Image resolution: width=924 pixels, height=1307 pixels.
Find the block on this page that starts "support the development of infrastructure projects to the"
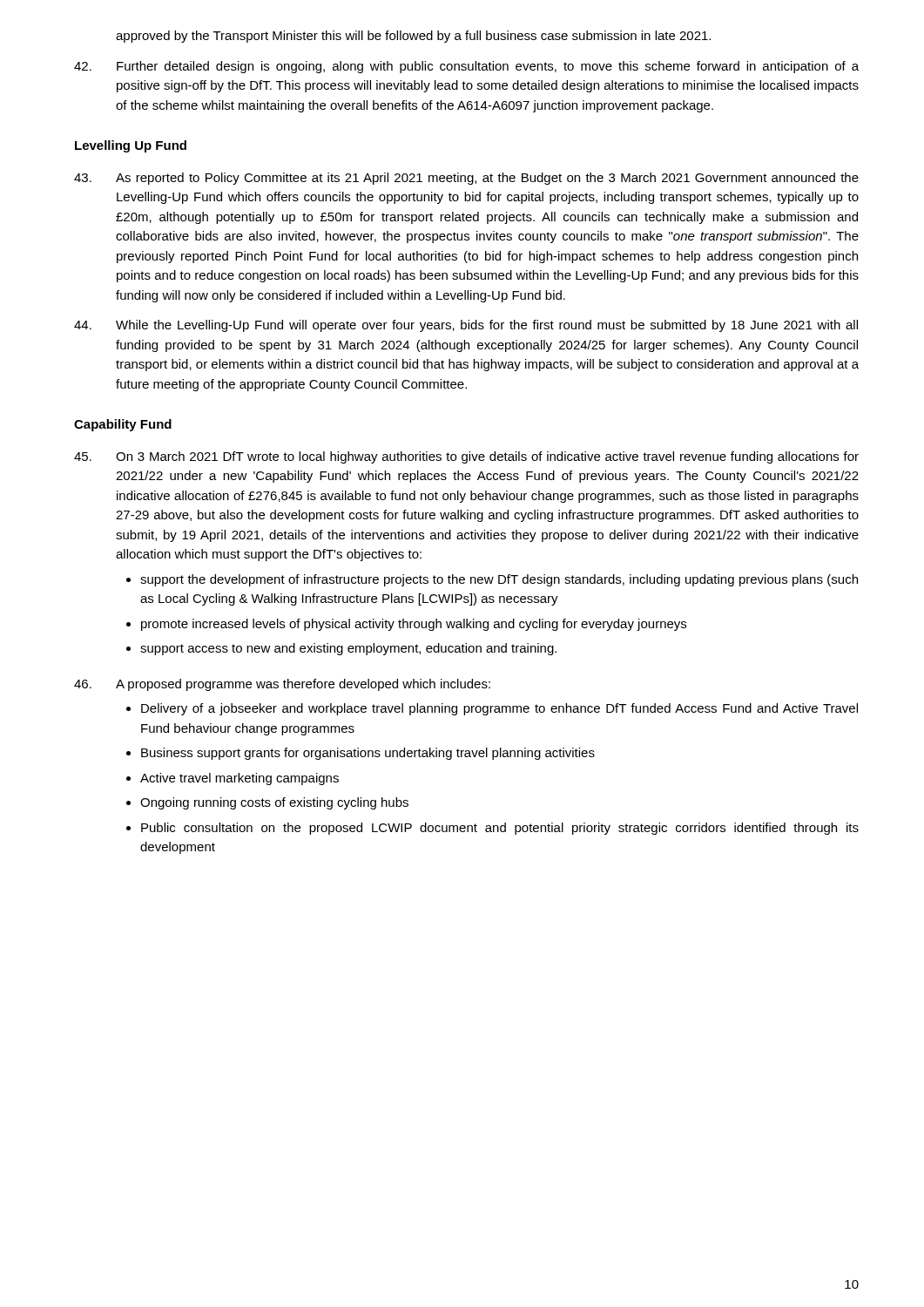coord(499,588)
